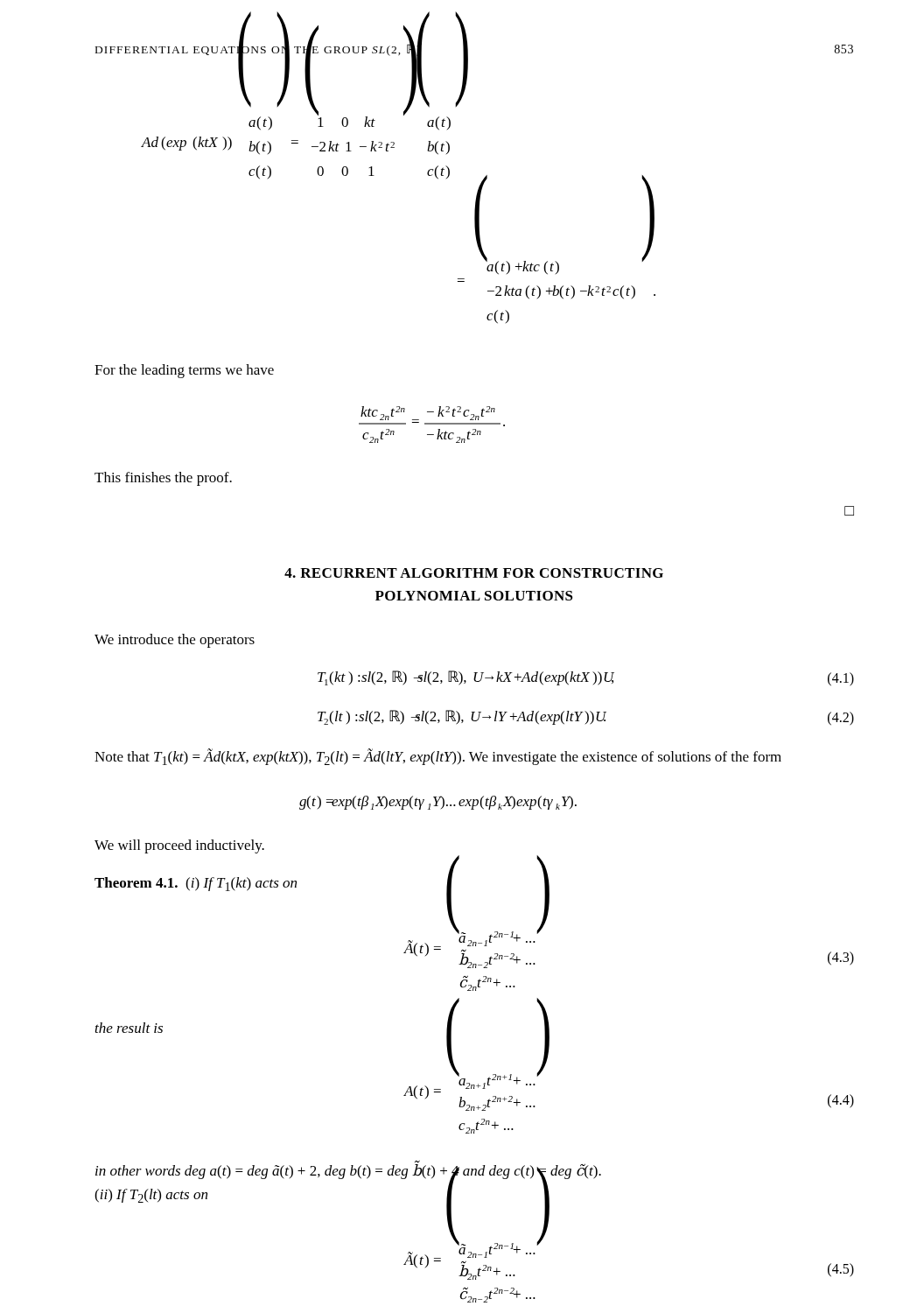Point to "the result is"

pos(129,1028)
